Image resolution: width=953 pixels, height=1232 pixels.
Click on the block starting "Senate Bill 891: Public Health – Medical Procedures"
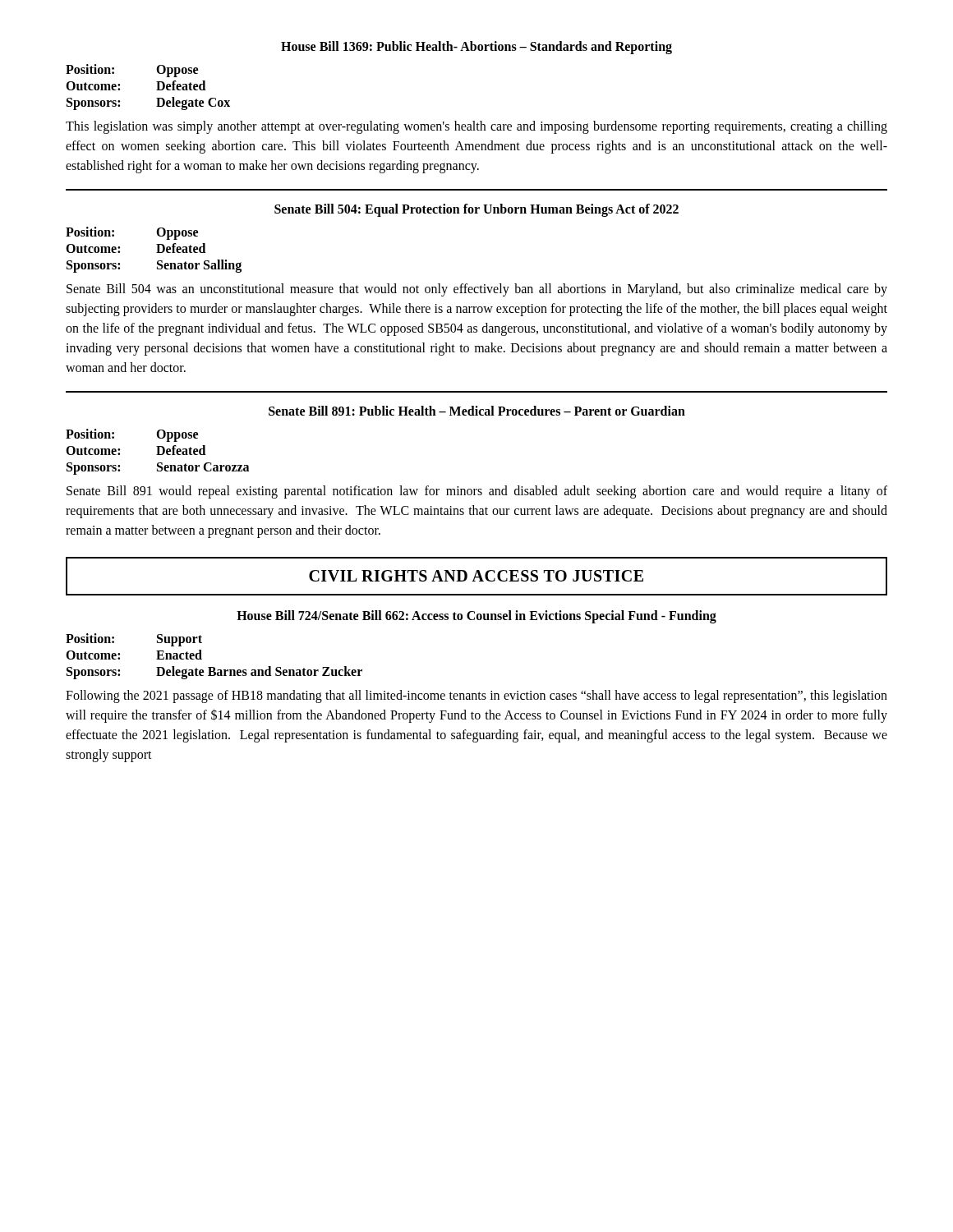(476, 411)
